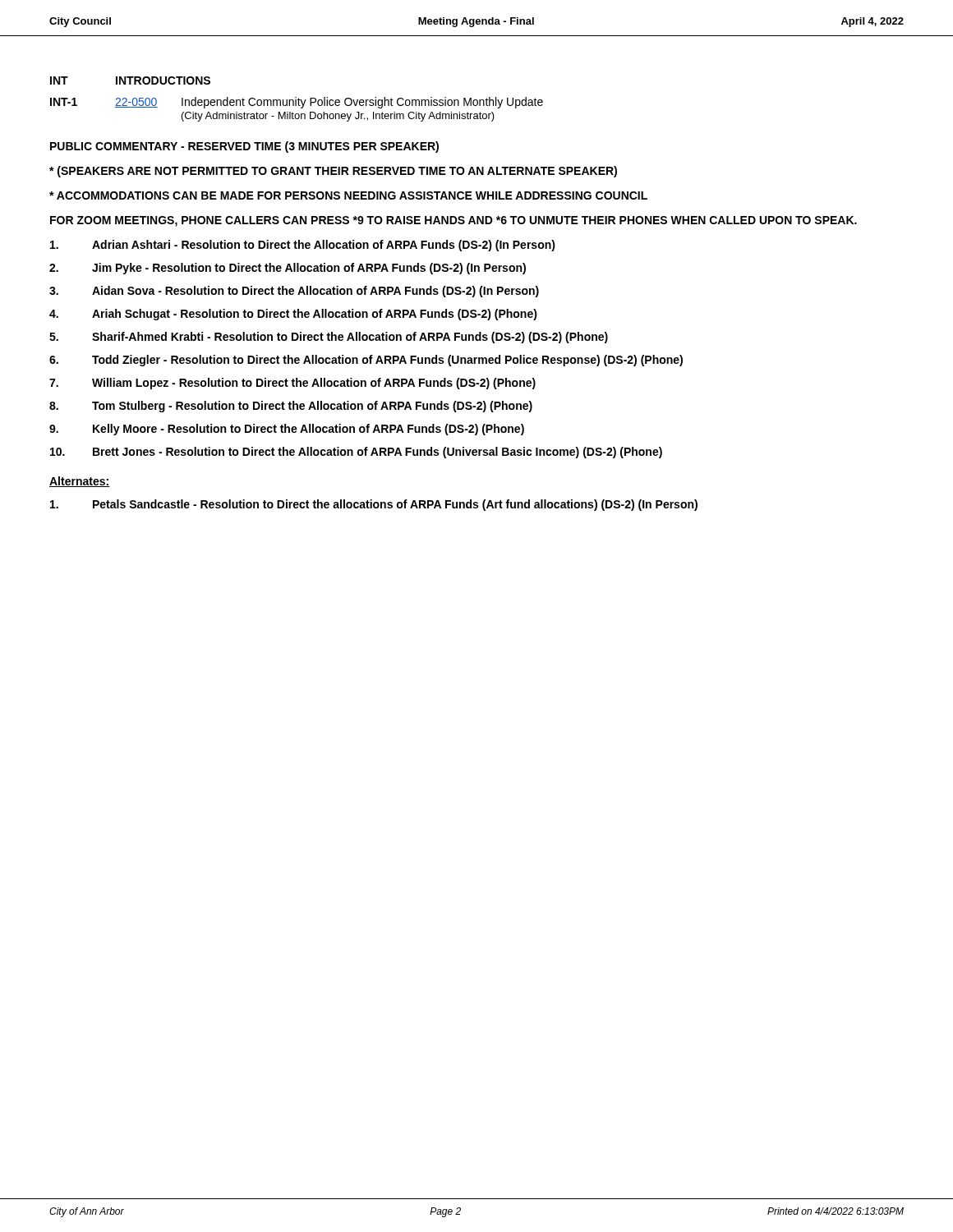Find the block on this page that starts "9. Kelly Moore - Resolution"
The height and width of the screenshot is (1232, 953).
click(476, 429)
